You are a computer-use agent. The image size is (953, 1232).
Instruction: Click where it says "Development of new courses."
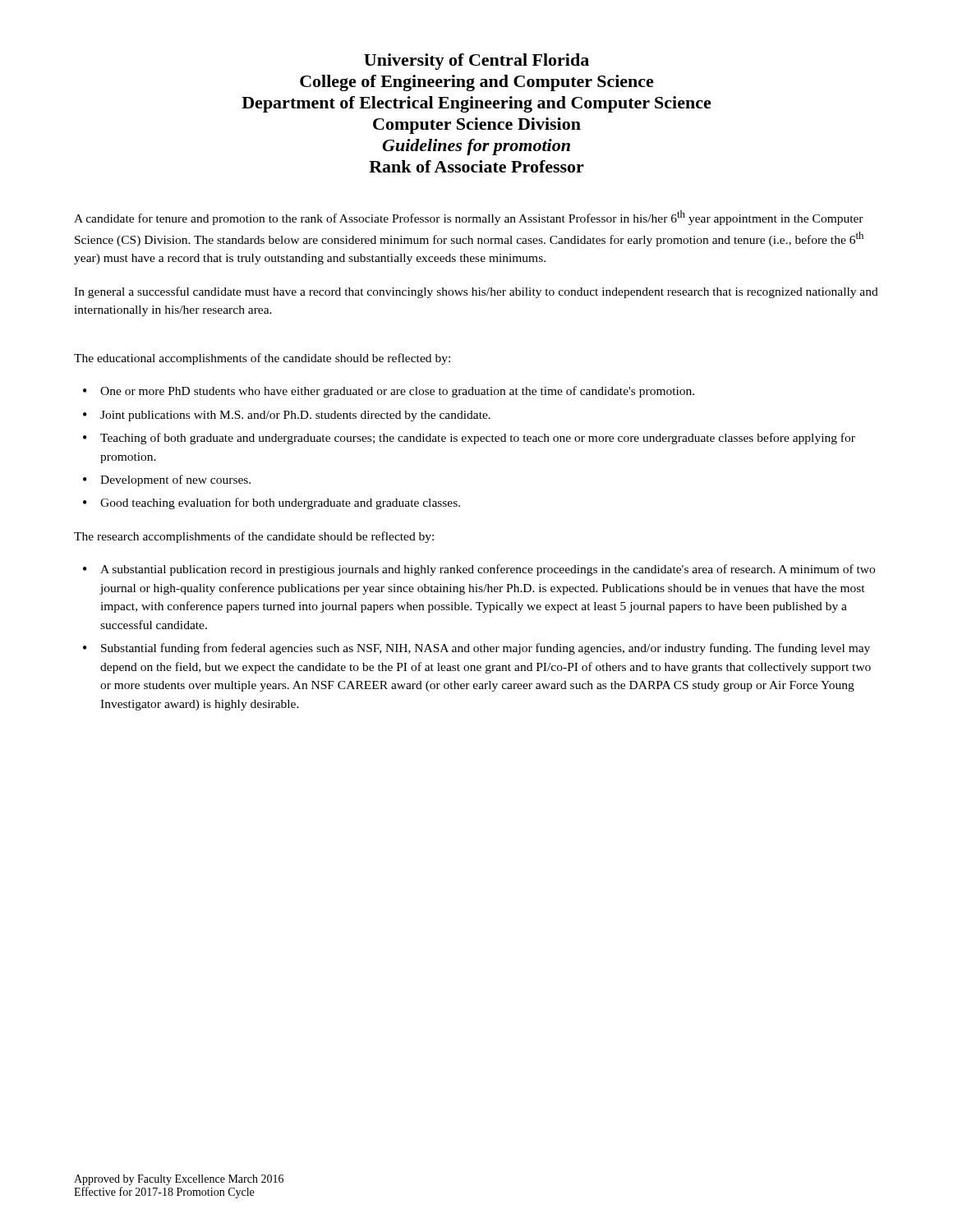coord(176,479)
